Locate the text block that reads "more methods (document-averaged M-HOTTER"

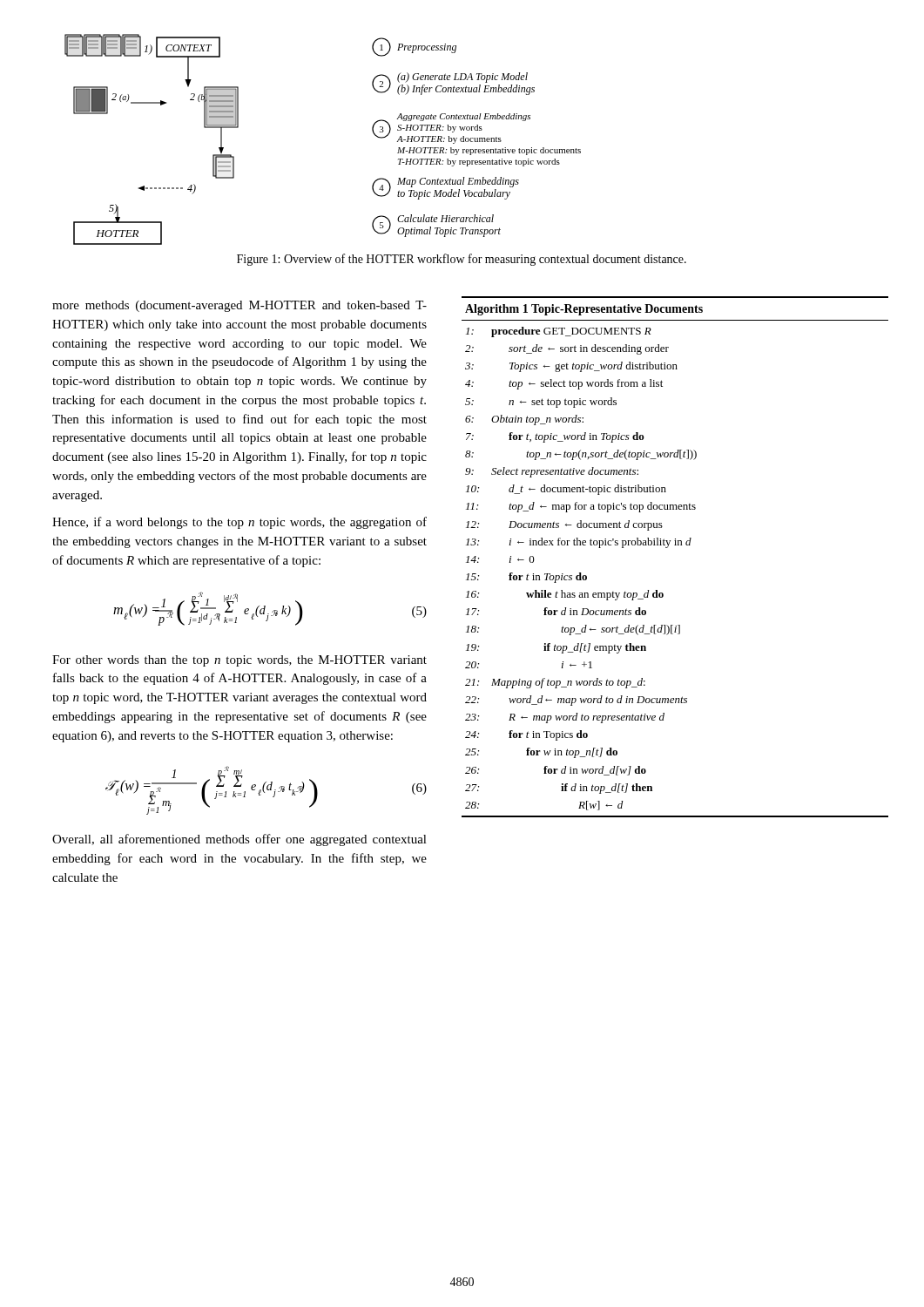240,401
